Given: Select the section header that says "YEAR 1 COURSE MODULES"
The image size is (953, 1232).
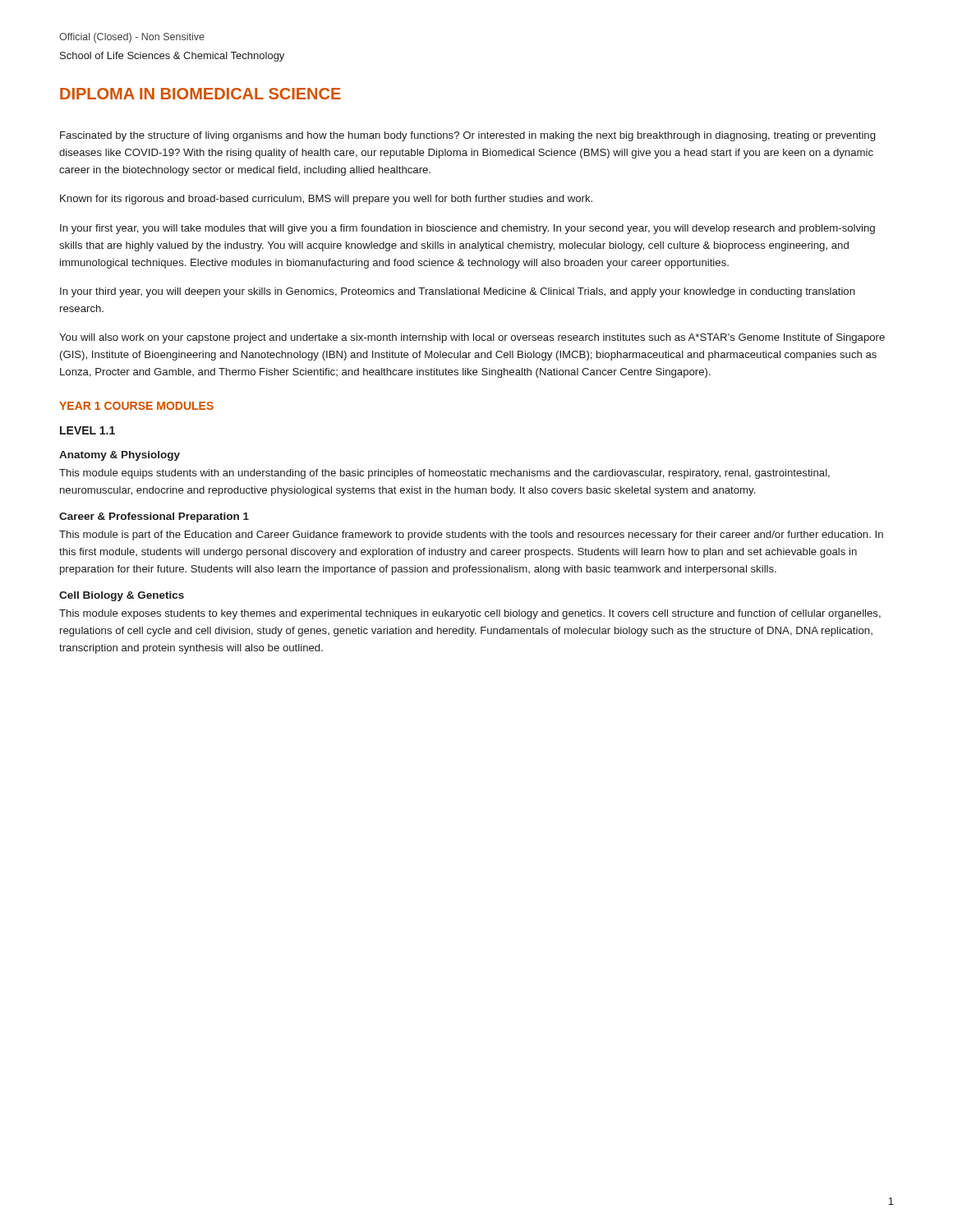Looking at the screenshot, I should click(137, 405).
